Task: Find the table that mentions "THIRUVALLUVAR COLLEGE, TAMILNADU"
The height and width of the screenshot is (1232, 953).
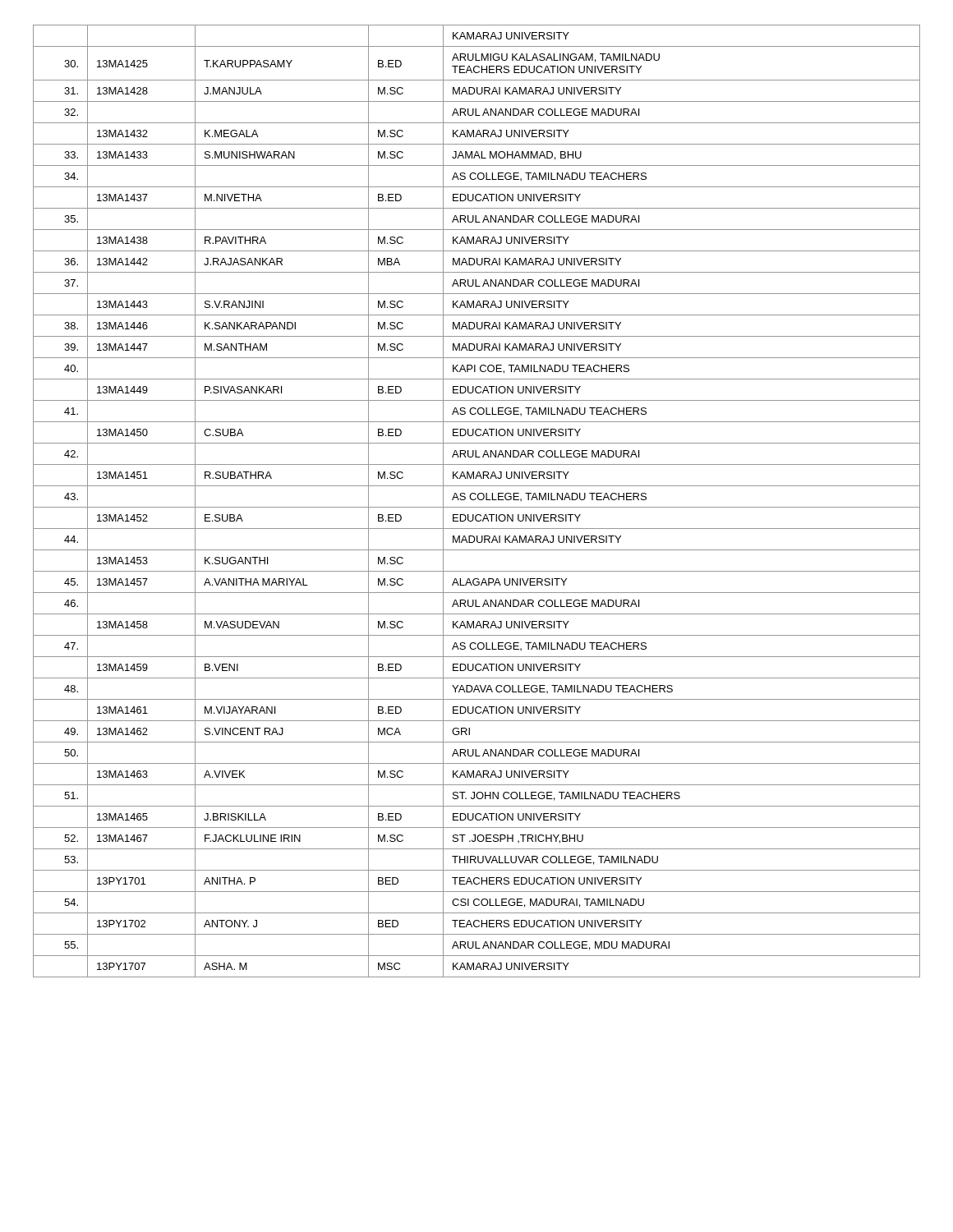Action: point(476,501)
